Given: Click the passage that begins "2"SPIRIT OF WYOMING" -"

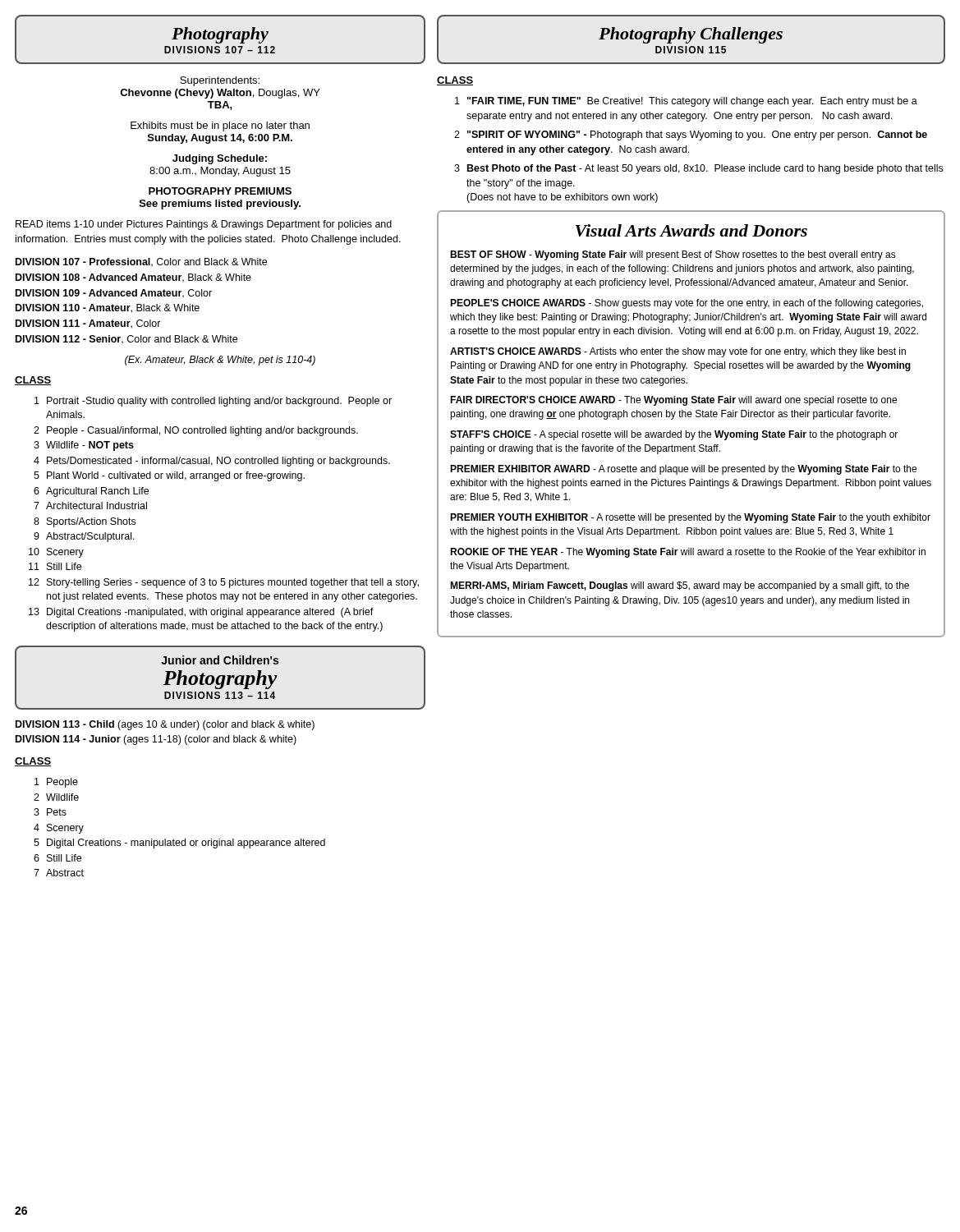Looking at the screenshot, I should 691,142.
